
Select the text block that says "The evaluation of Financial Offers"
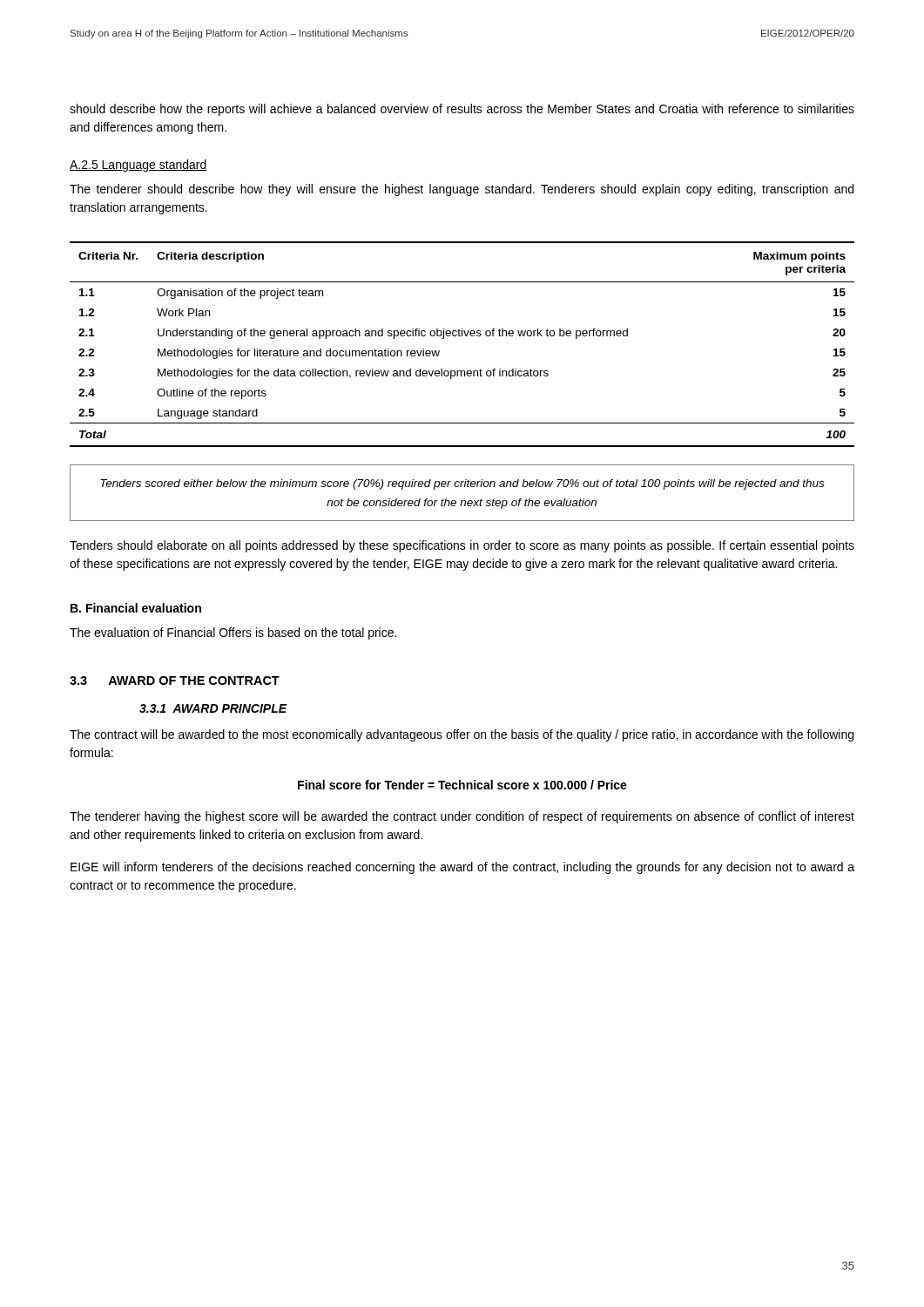point(234,633)
